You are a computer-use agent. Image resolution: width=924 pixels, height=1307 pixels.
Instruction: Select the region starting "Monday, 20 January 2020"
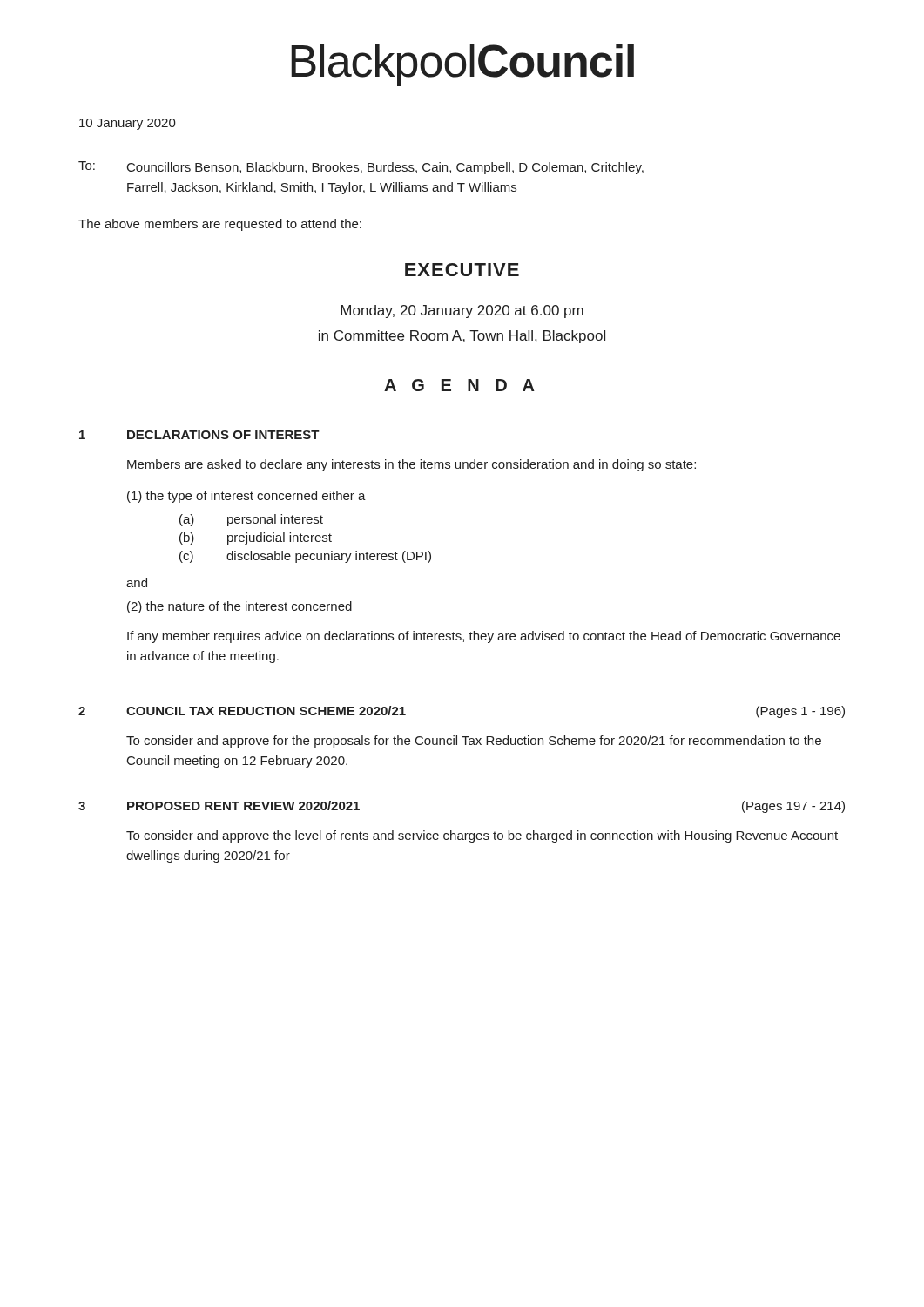462,323
